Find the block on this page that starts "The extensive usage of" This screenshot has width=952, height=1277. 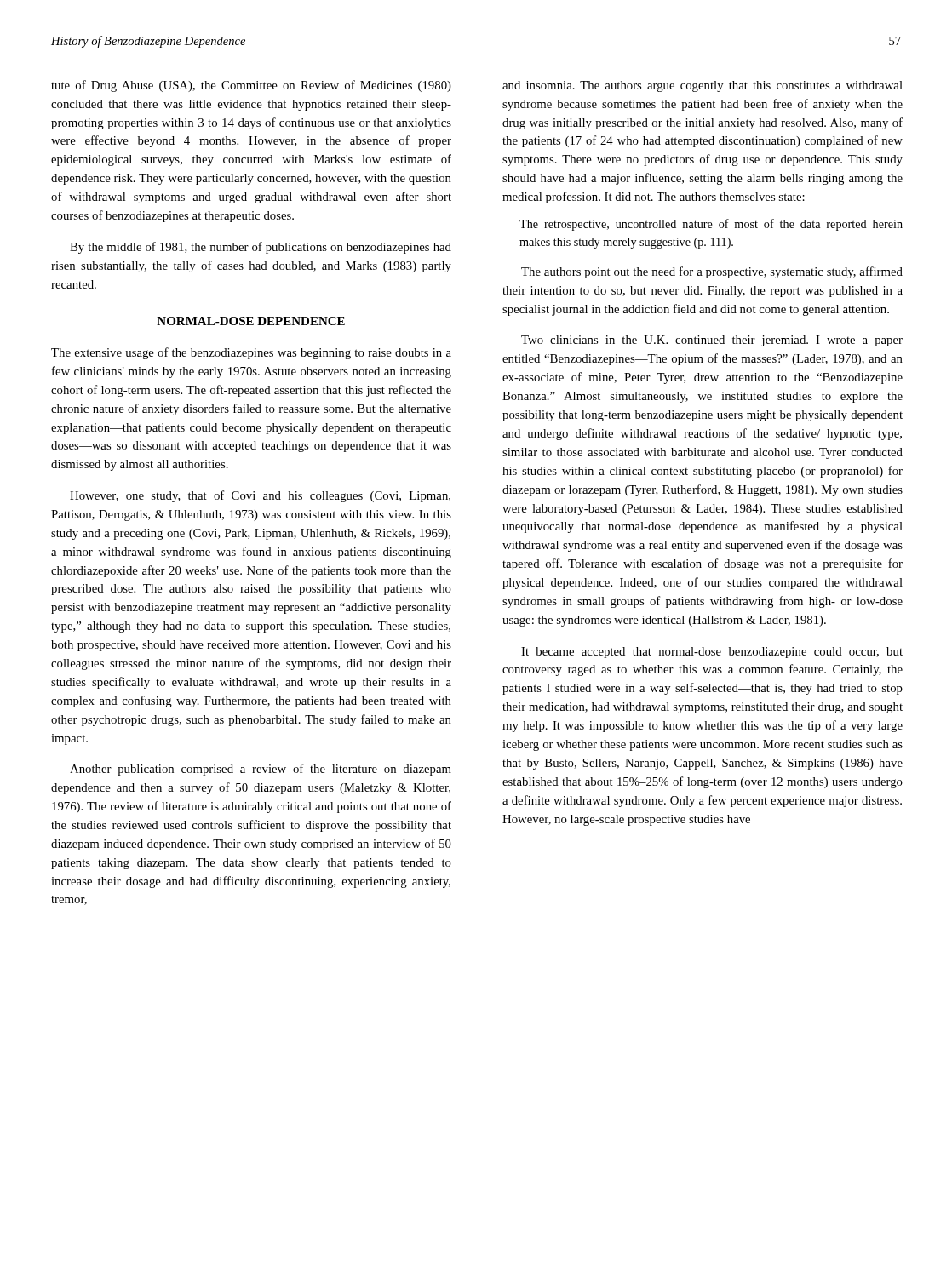tap(251, 409)
